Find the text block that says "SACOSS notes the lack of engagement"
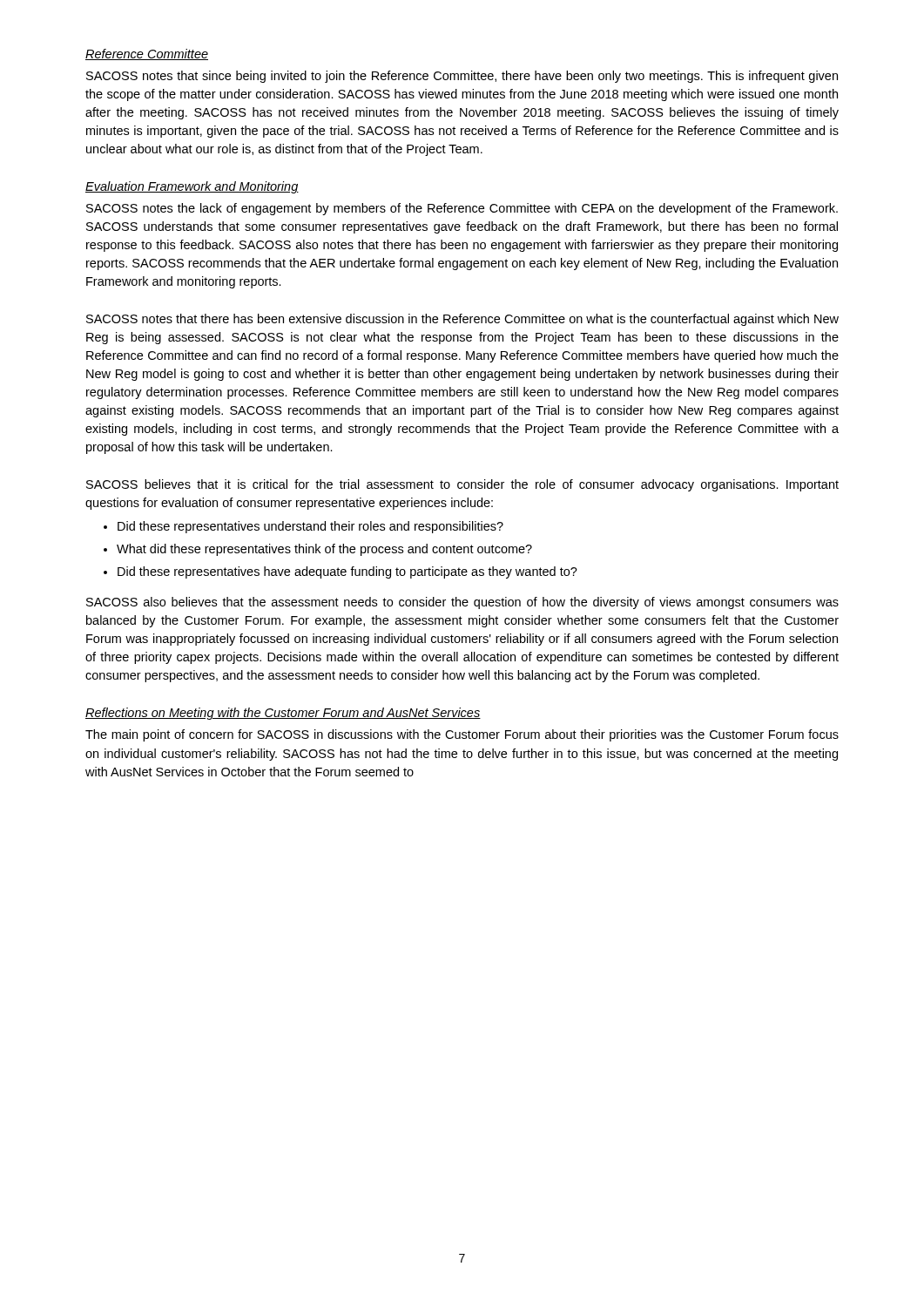Viewport: 924px width, 1307px height. pos(462,245)
